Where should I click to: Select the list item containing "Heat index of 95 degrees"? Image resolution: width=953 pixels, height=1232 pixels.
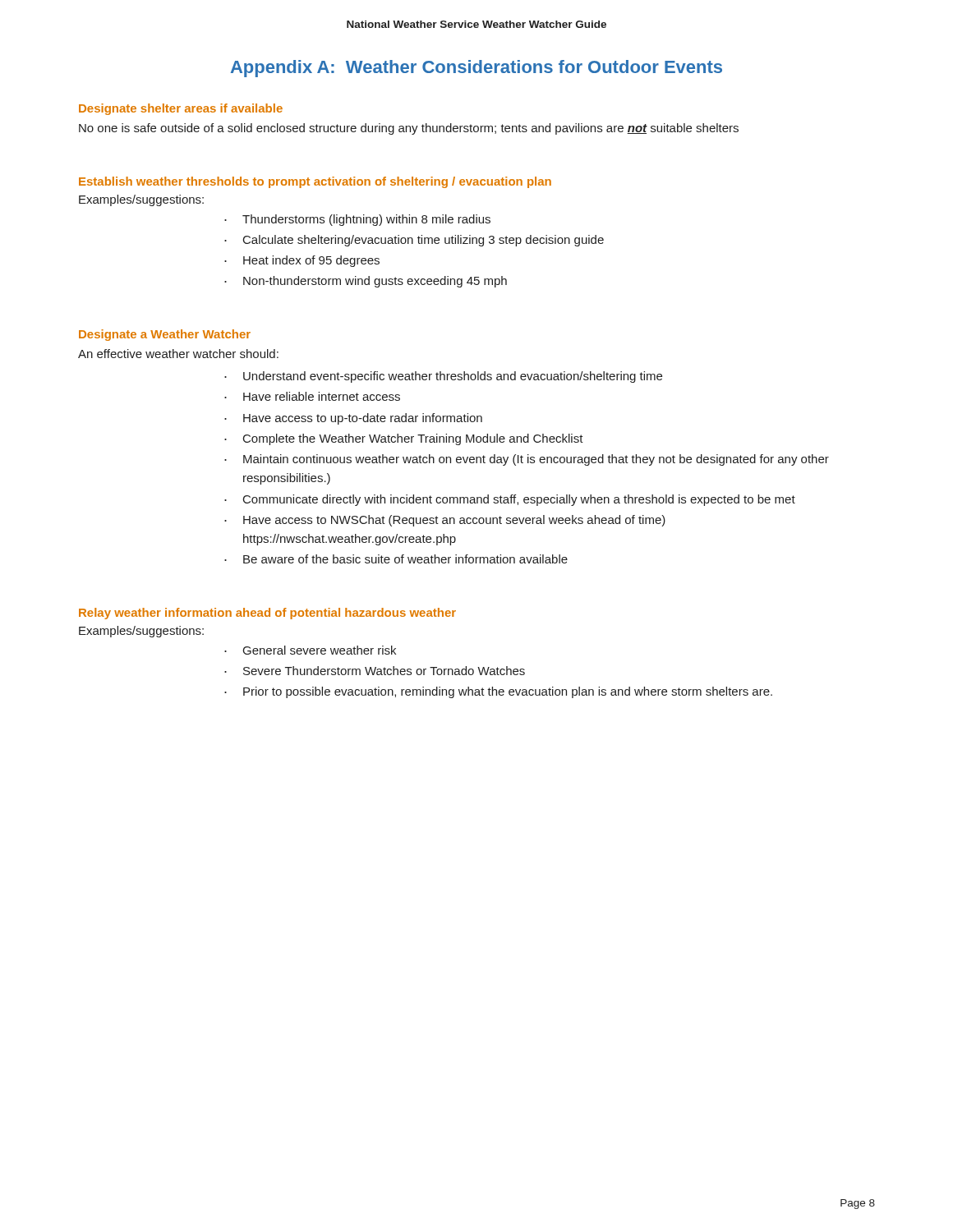[x=311, y=260]
